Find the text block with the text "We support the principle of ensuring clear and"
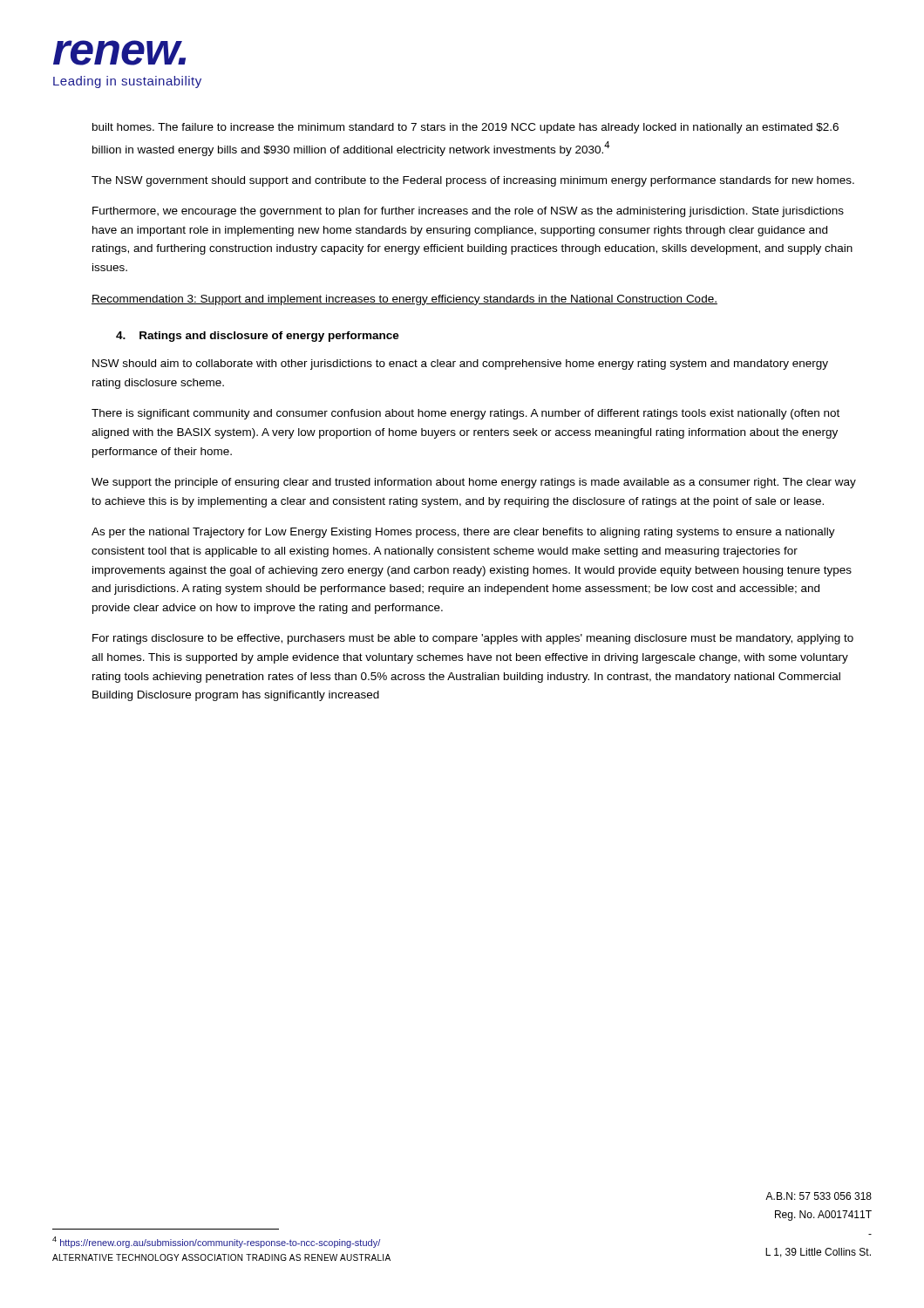This screenshot has width=924, height=1308. (x=474, y=491)
